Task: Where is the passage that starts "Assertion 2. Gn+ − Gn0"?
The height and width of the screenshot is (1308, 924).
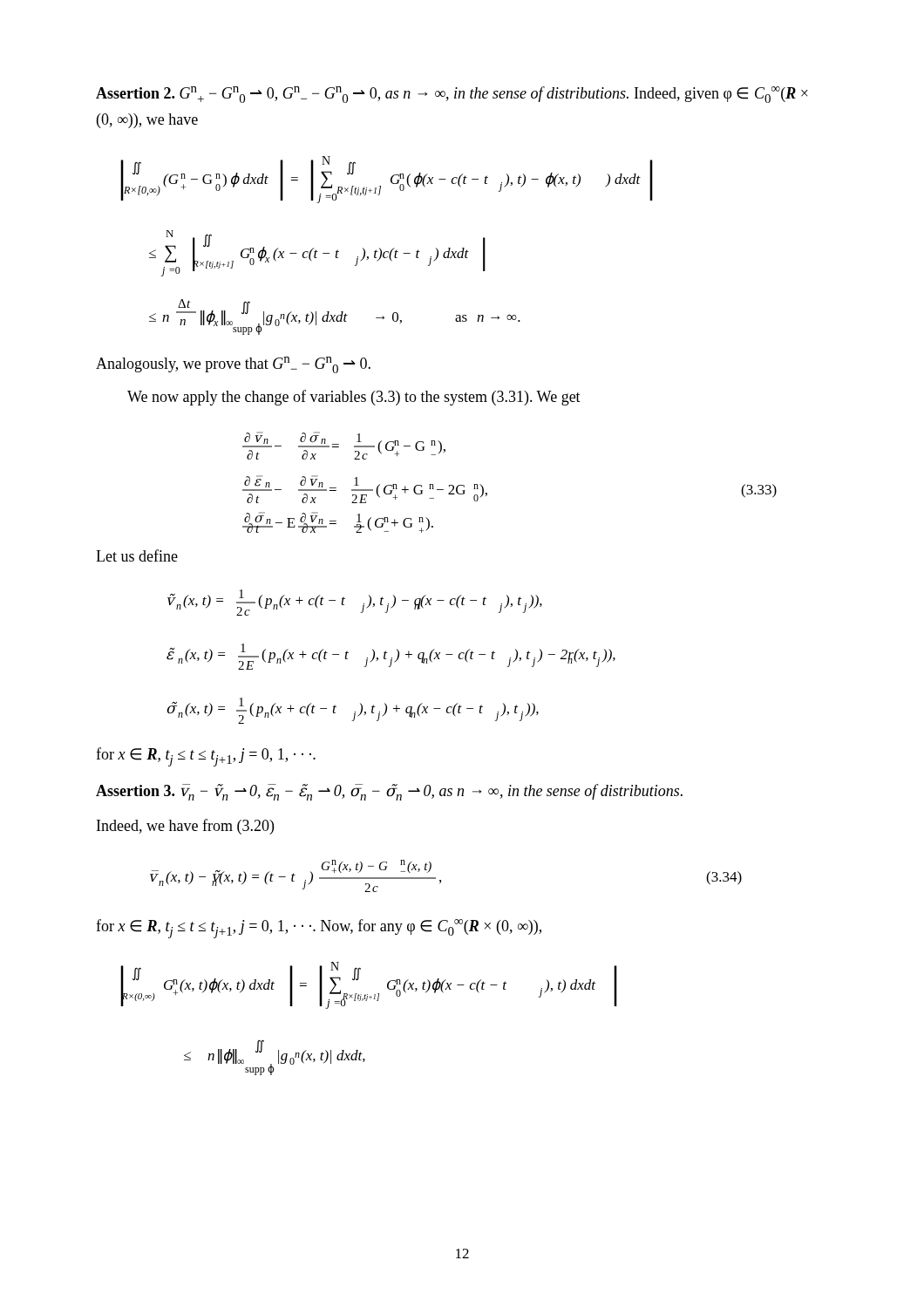Action: click(x=452, y=105)
